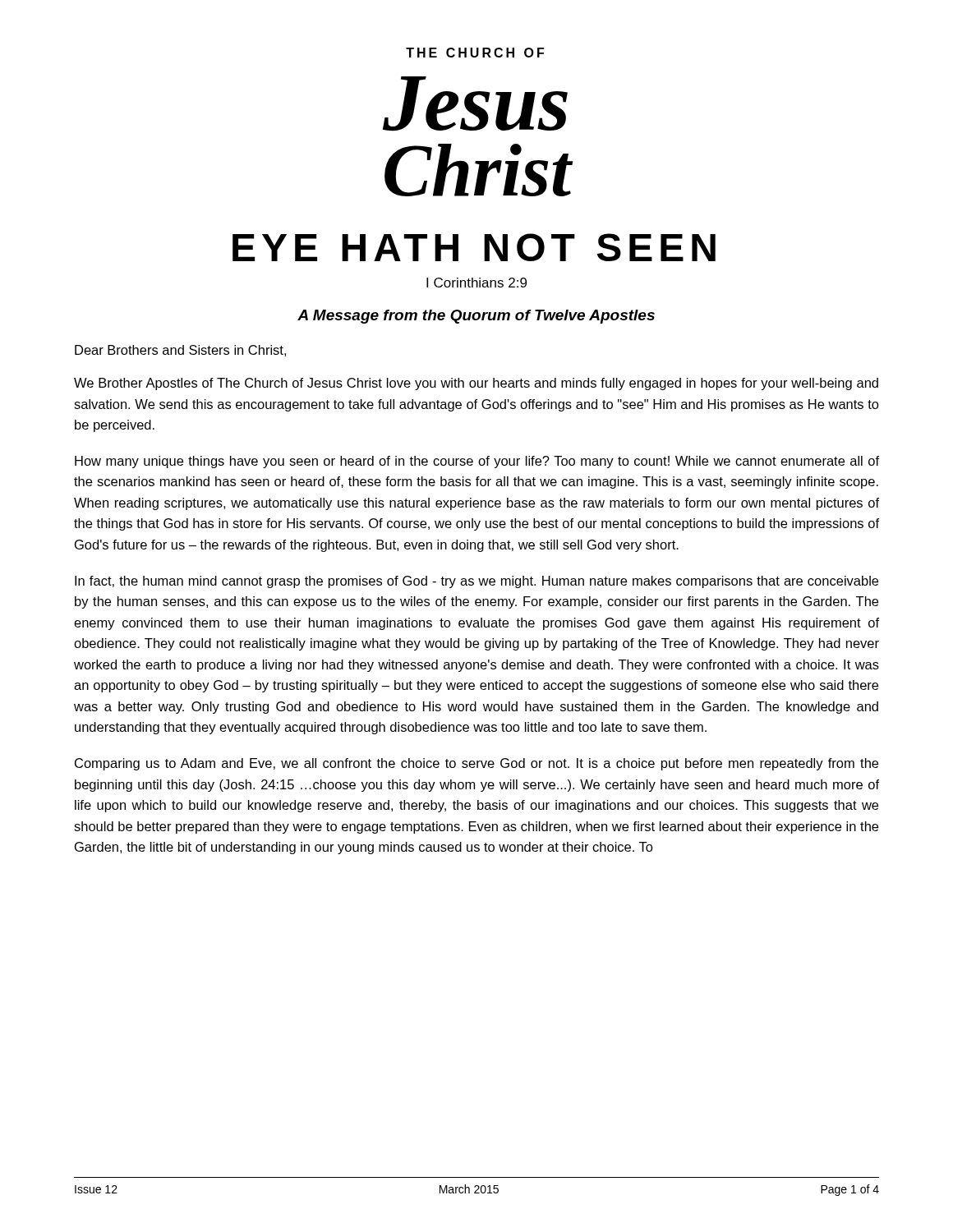
Task: Locate the text block that reads "In fact, the human"
Action: click(x=476, y=654)
